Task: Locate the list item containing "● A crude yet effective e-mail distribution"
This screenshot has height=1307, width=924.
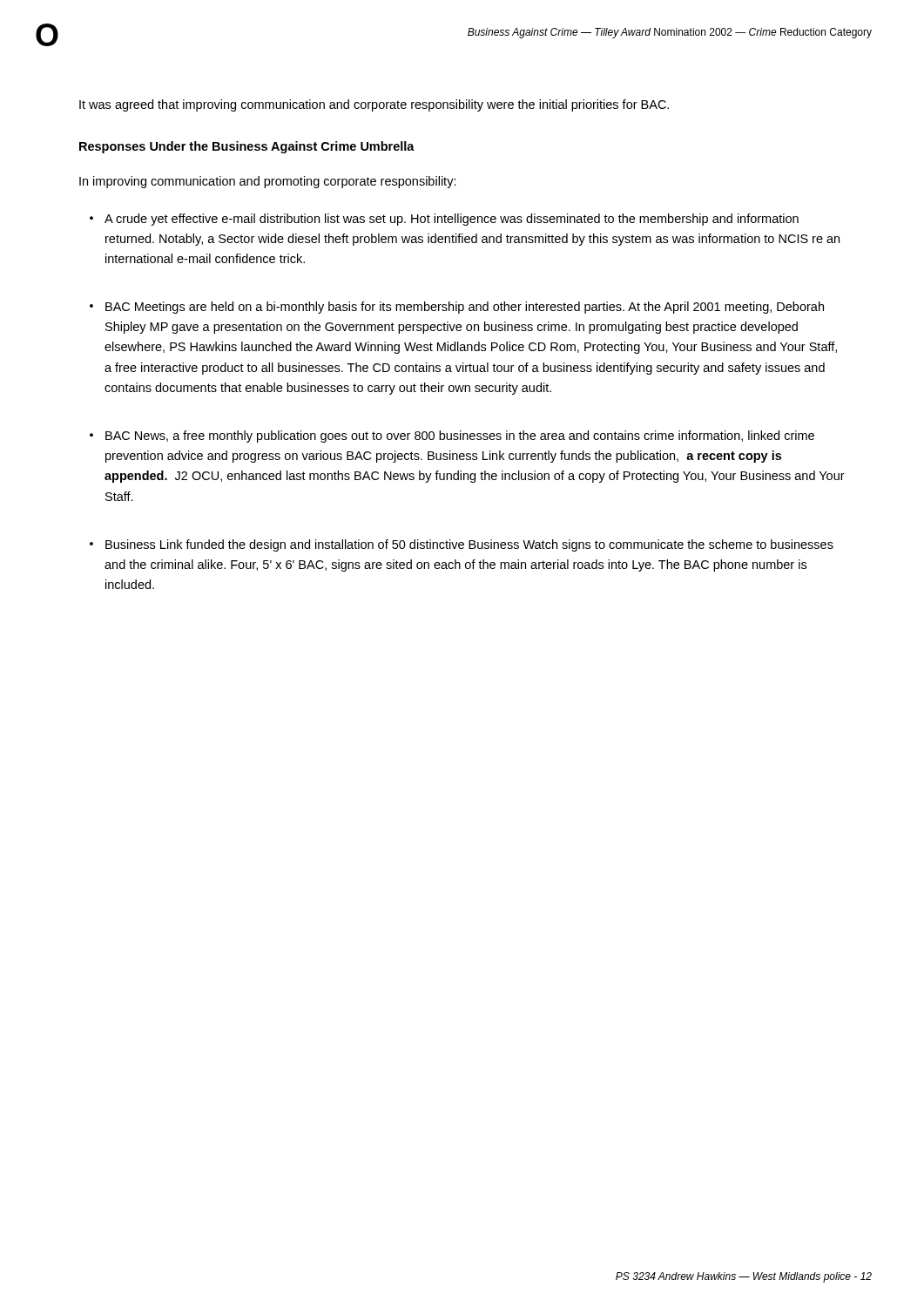Action: [462, 239]
